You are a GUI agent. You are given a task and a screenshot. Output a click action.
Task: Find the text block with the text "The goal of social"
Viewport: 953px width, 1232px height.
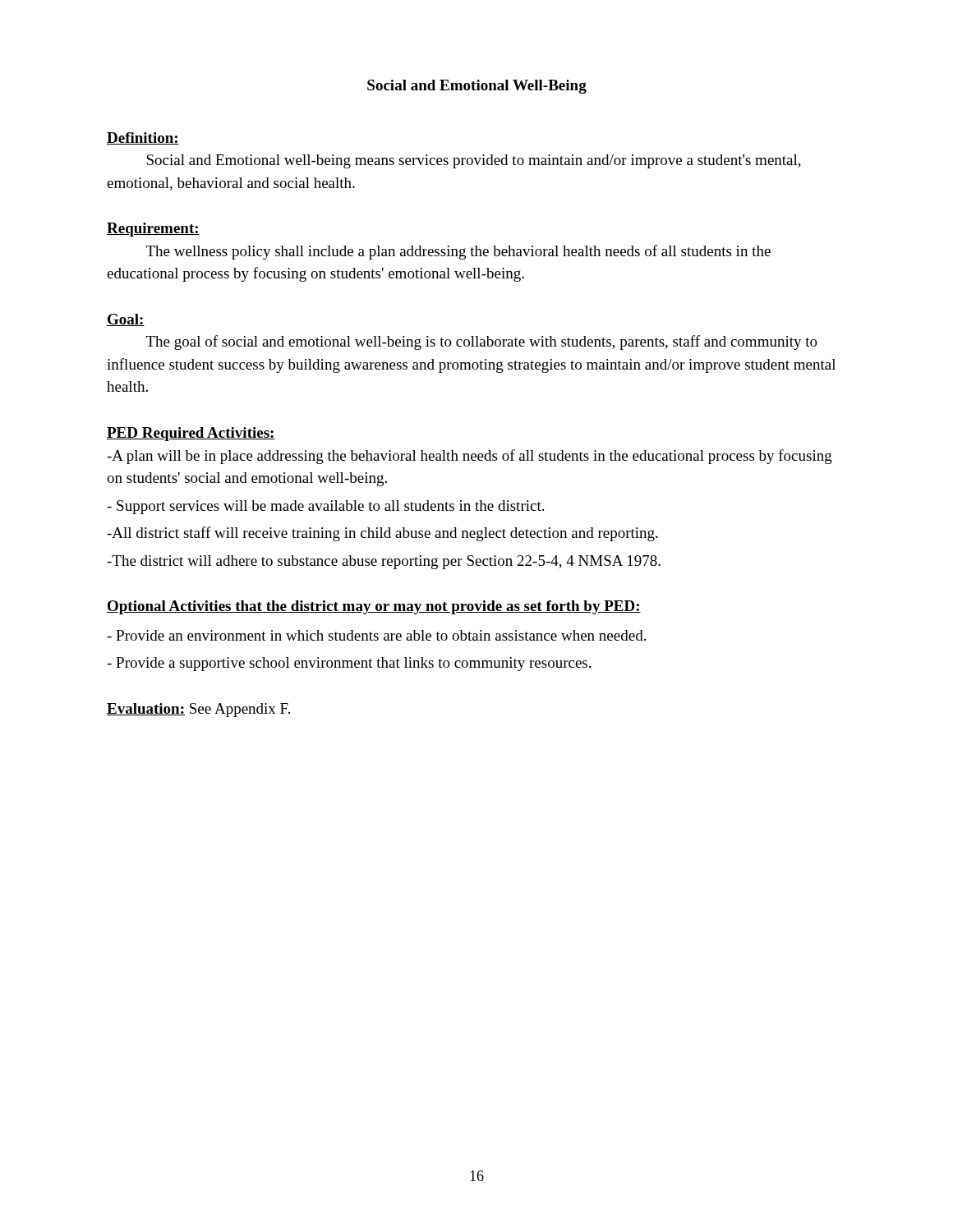coord(476,364)
